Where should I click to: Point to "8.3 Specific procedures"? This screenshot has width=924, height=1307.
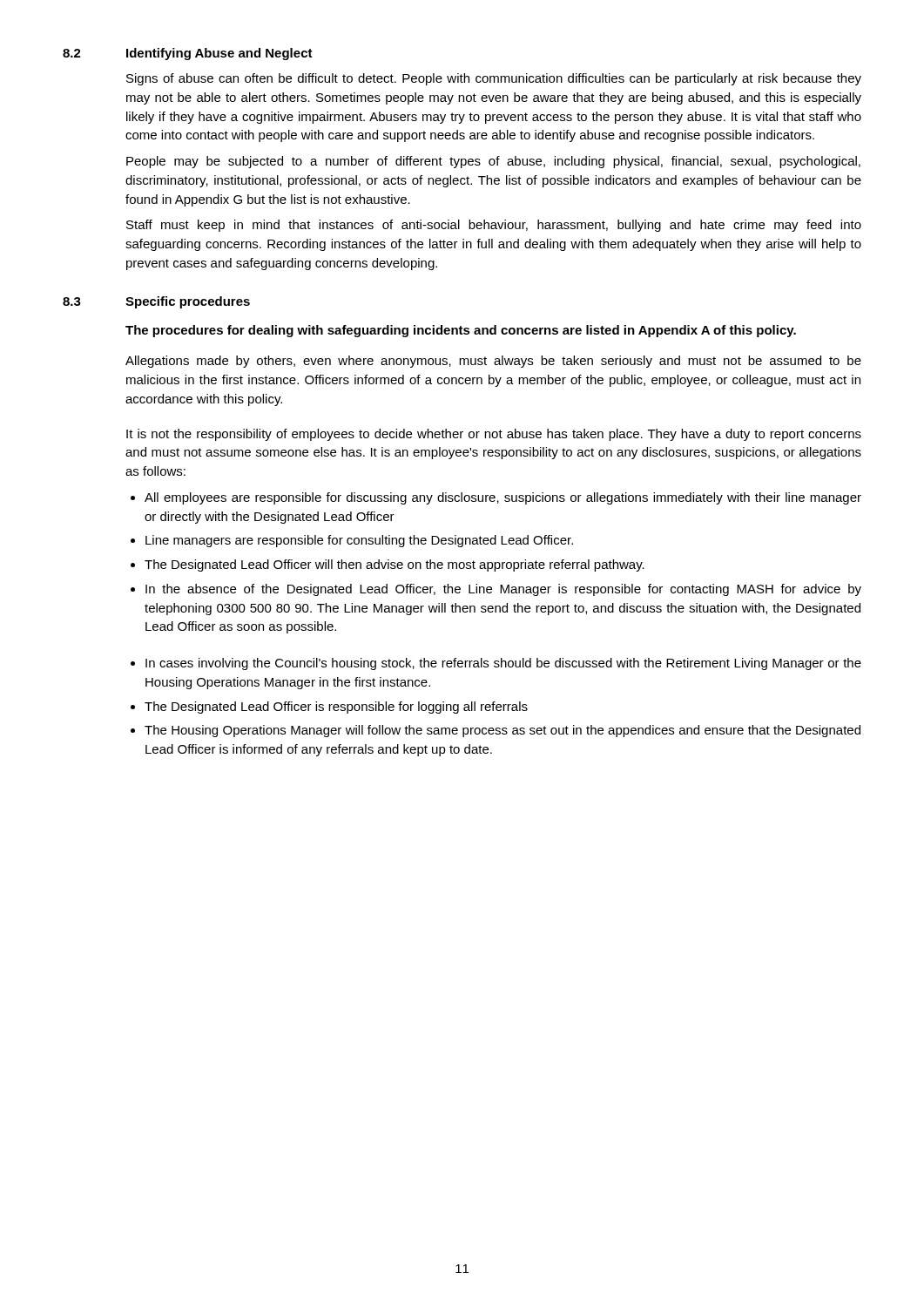156,302
